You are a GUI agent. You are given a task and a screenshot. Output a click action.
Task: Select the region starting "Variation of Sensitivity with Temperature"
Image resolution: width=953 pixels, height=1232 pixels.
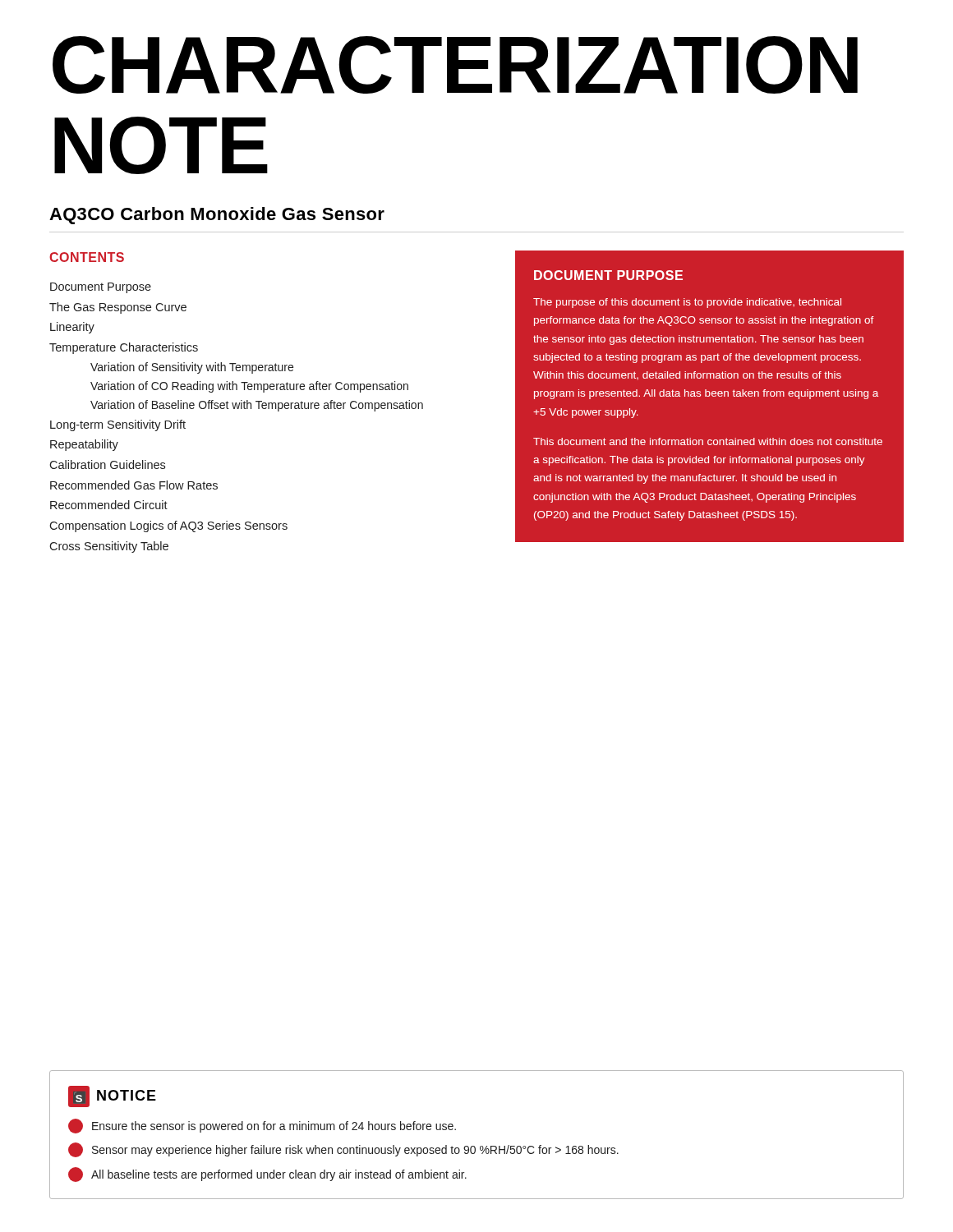[x=192, y=367]
